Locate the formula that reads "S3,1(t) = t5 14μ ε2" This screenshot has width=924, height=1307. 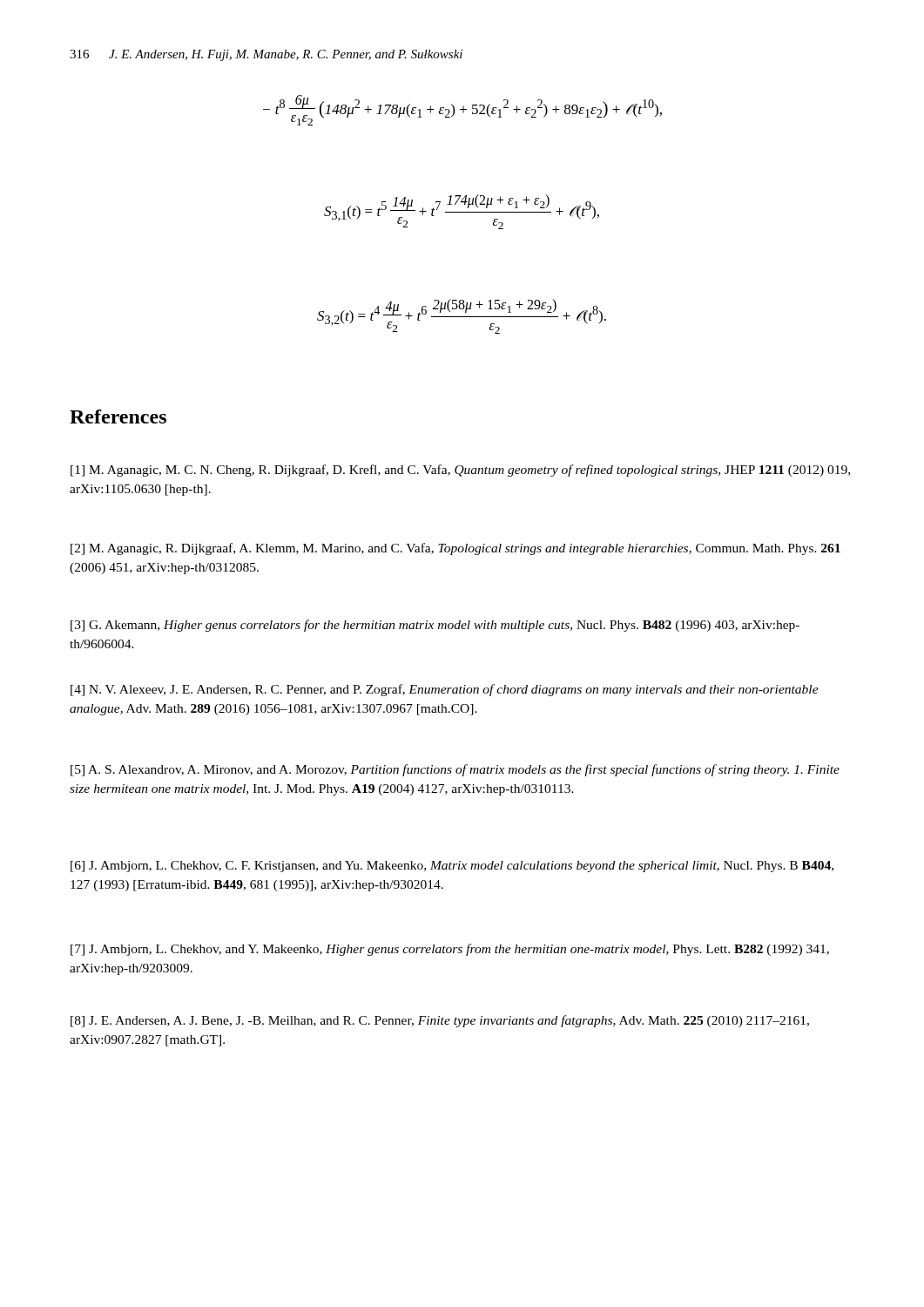click(x=462, y=212)
